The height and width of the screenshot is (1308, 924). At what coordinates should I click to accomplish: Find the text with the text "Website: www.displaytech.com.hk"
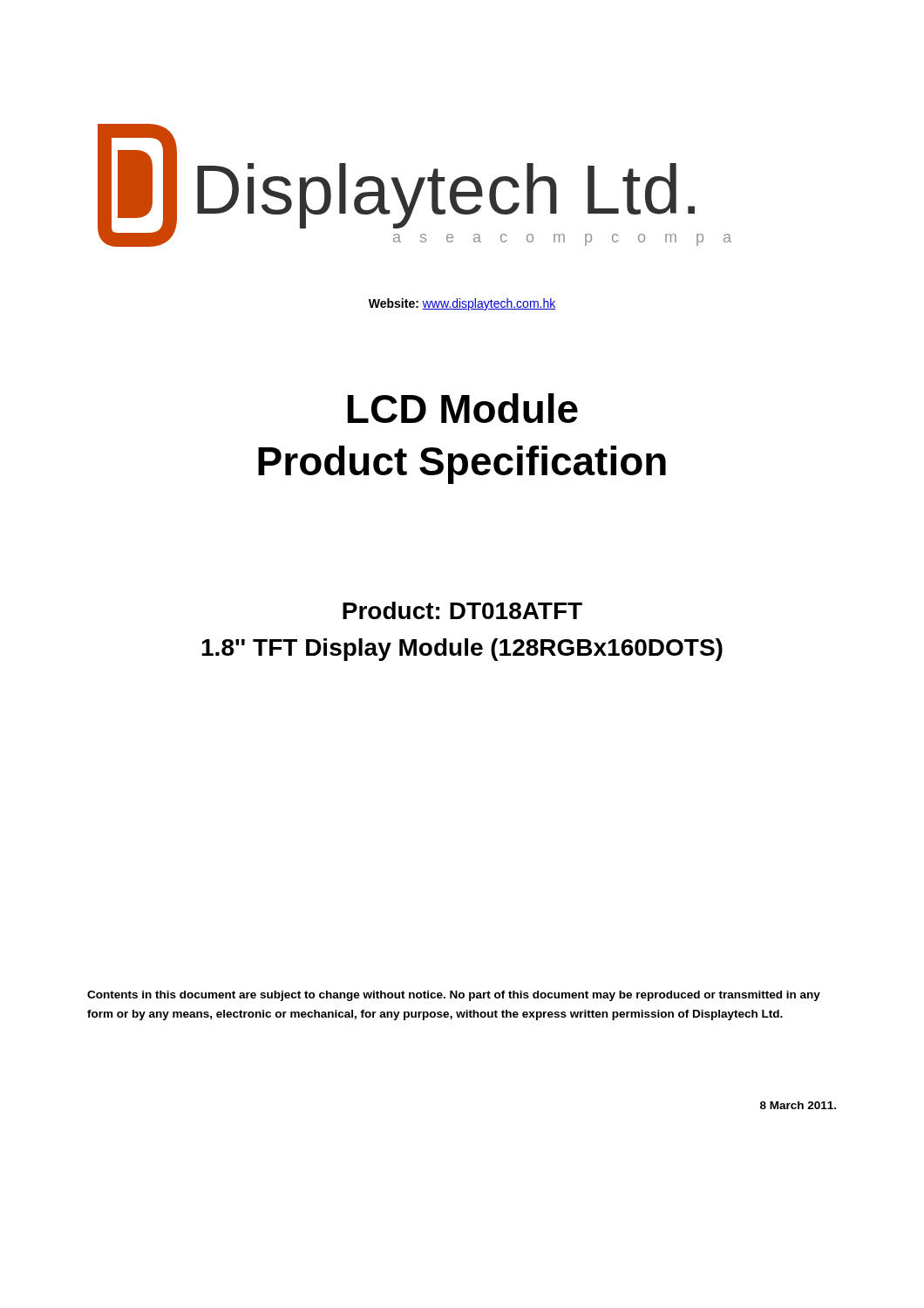tap(462, 303)
